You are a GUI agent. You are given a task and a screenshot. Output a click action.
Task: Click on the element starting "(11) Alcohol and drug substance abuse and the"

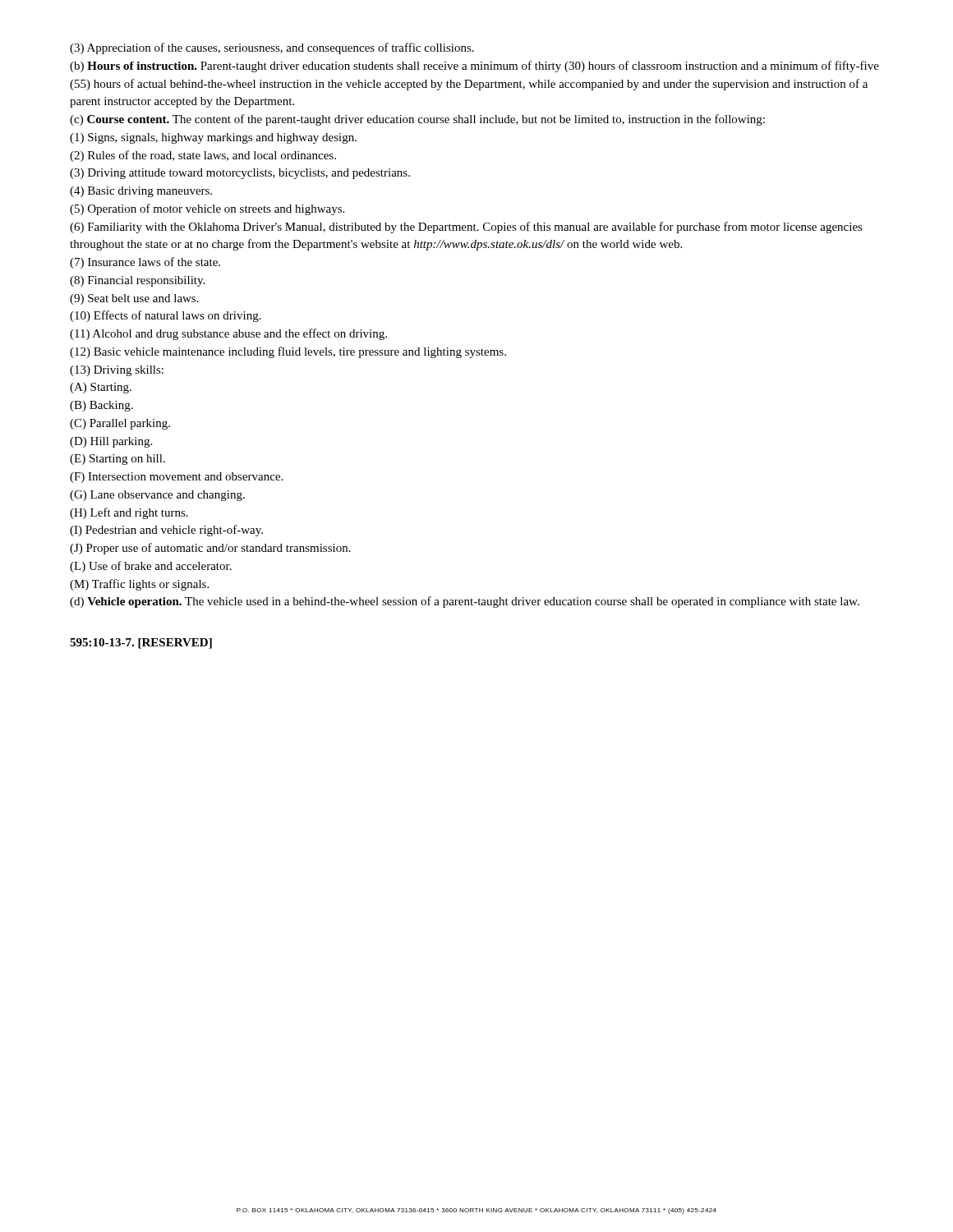[x=229, y=333]
